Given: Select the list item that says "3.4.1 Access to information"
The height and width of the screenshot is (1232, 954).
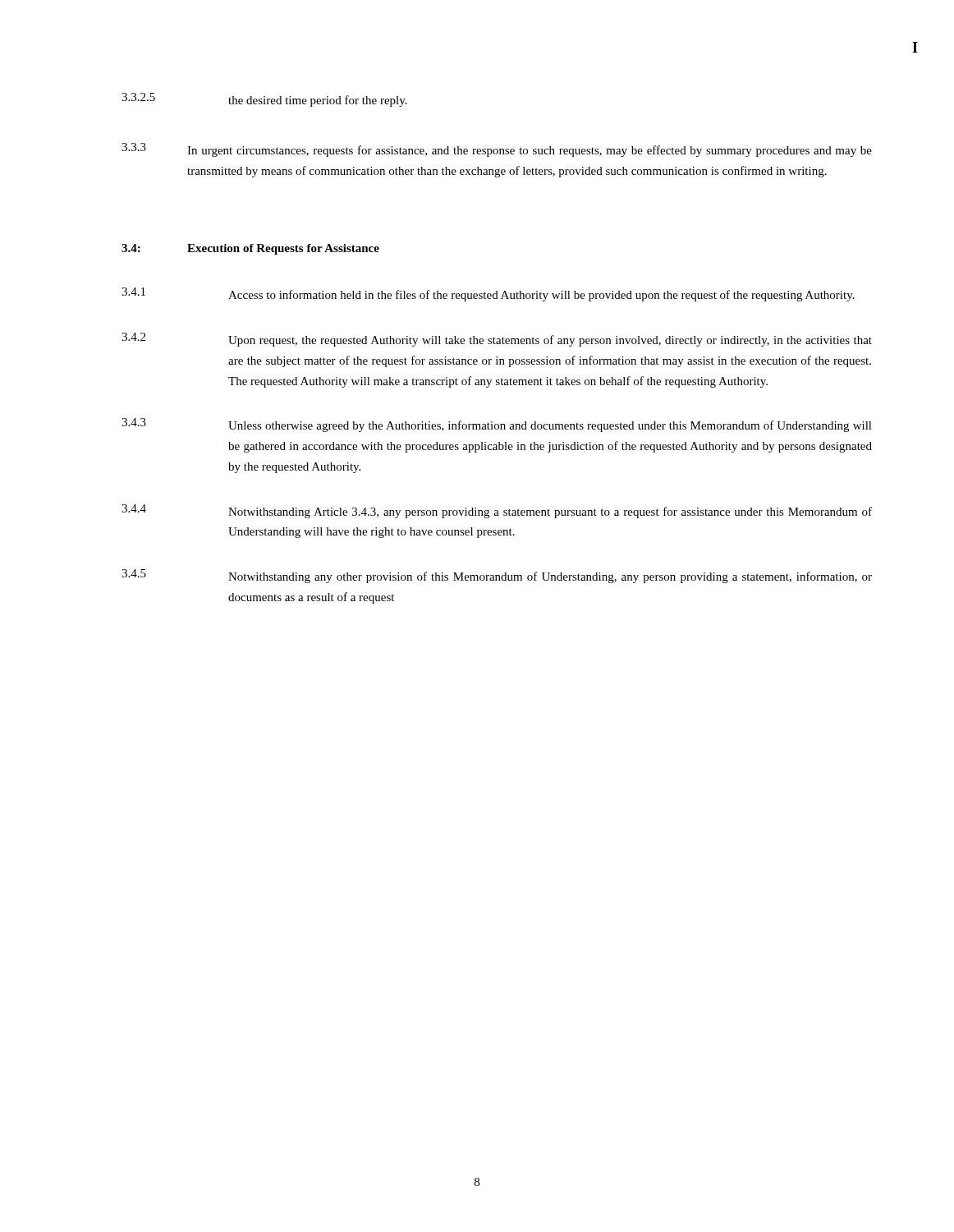Looking at the screenshot, I should click(497, 295).
